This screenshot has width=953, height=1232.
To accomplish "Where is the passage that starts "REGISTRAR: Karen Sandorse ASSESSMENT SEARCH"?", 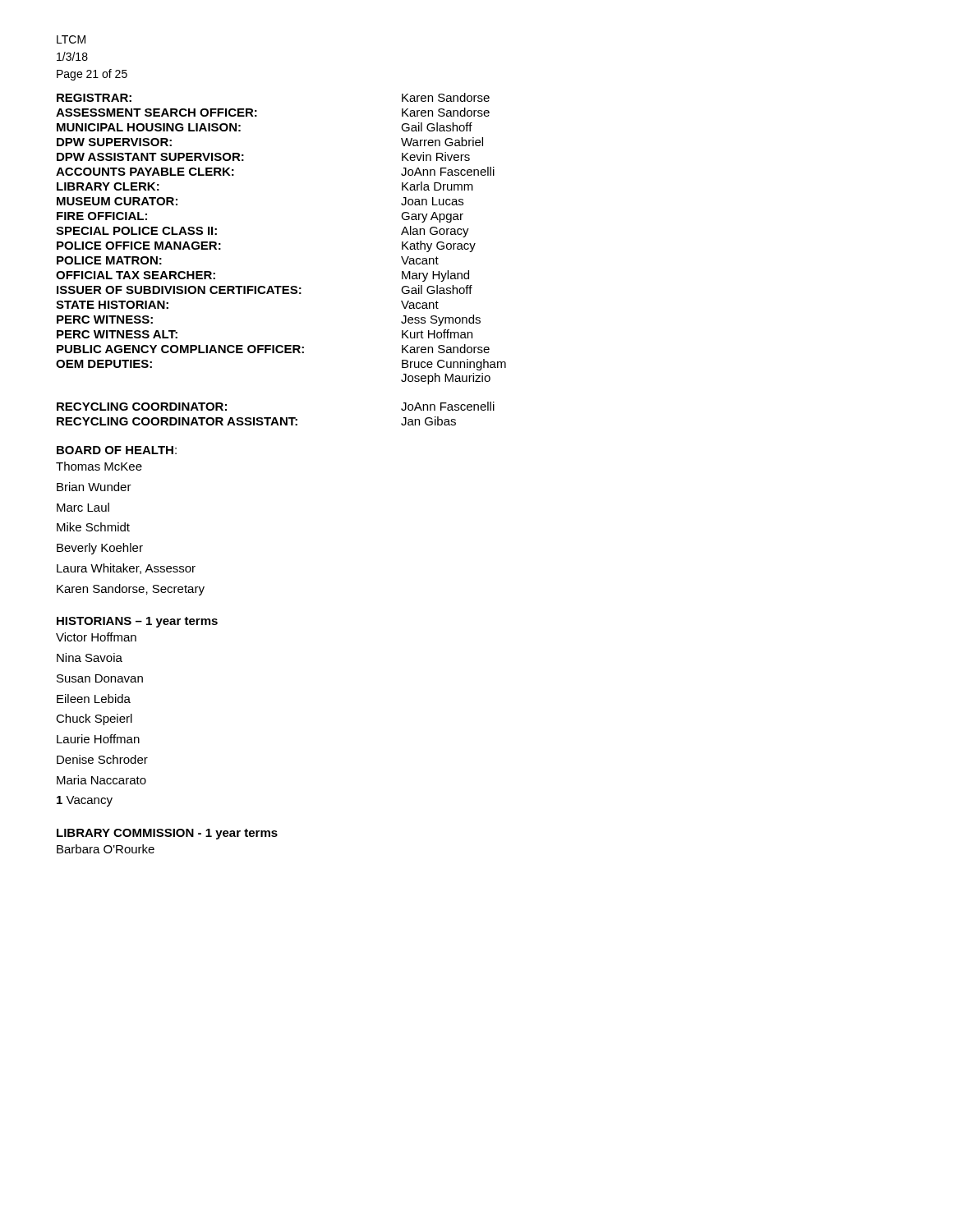I will coord(90,97).
